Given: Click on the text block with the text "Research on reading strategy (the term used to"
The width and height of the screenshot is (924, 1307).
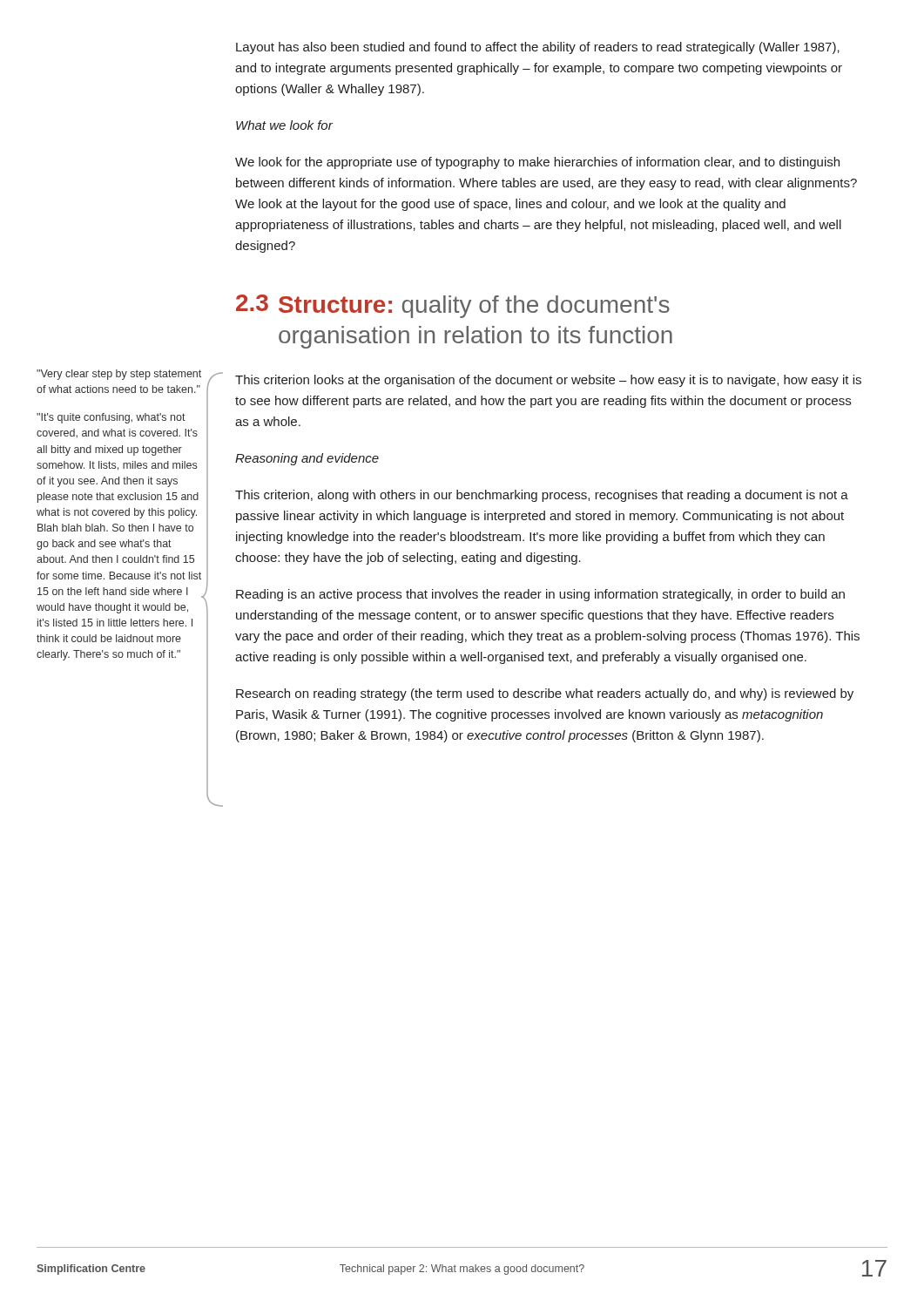Looking at the screenshot, I should pos(549,715).
